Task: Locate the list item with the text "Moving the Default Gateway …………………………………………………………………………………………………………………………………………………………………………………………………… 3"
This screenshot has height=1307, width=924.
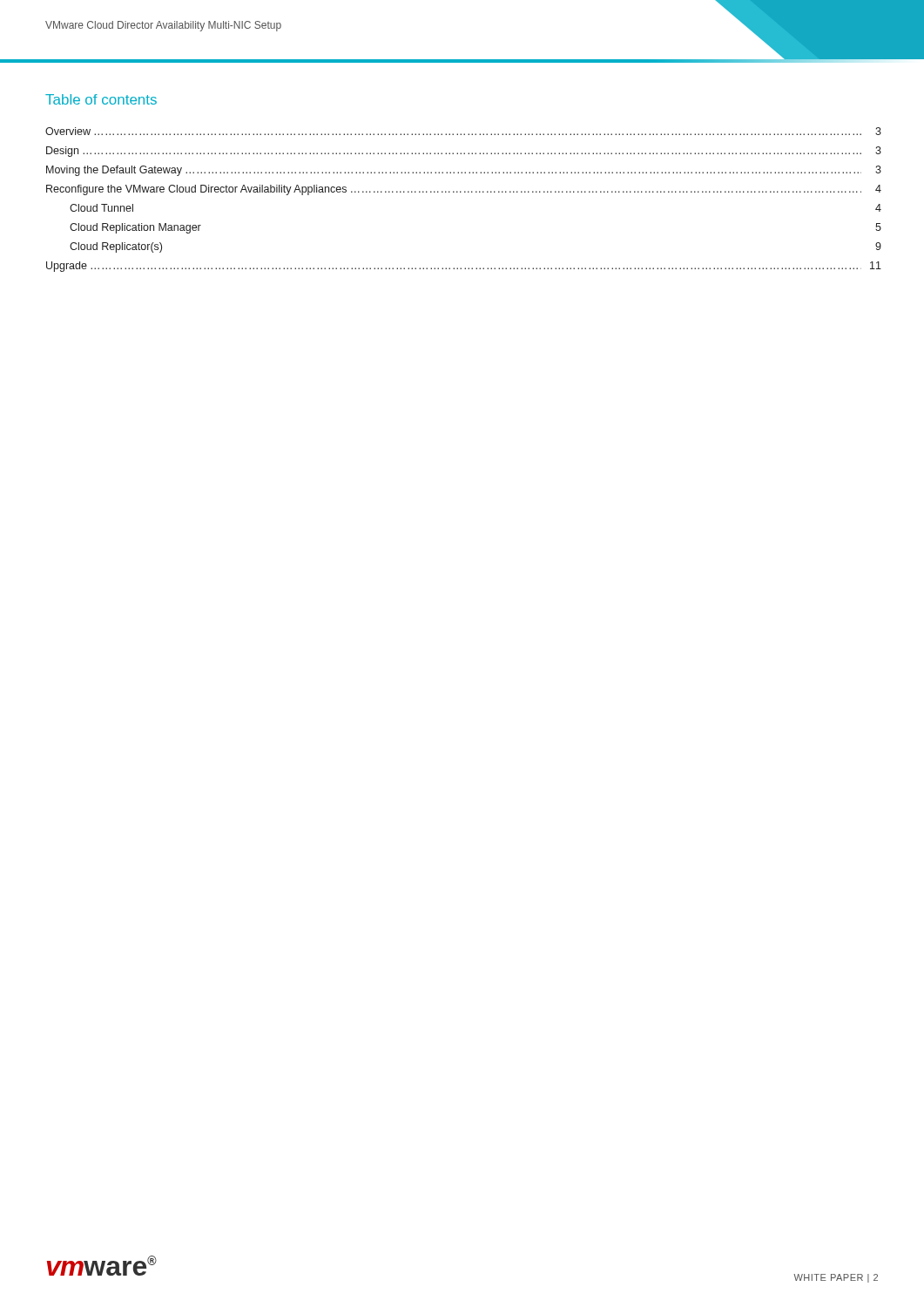Action: [463, 170]
